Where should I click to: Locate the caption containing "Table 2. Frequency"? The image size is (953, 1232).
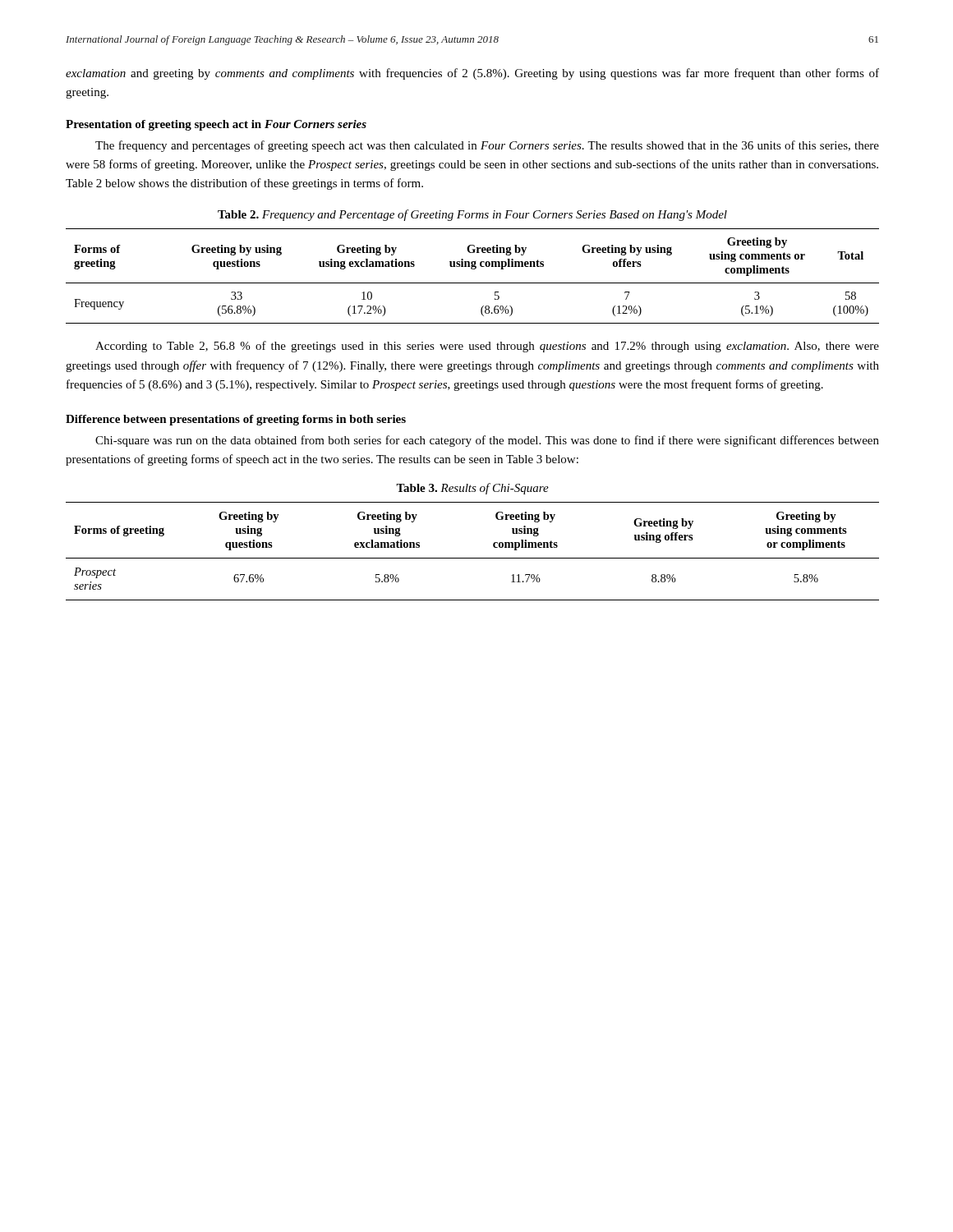tap(472, 215)
